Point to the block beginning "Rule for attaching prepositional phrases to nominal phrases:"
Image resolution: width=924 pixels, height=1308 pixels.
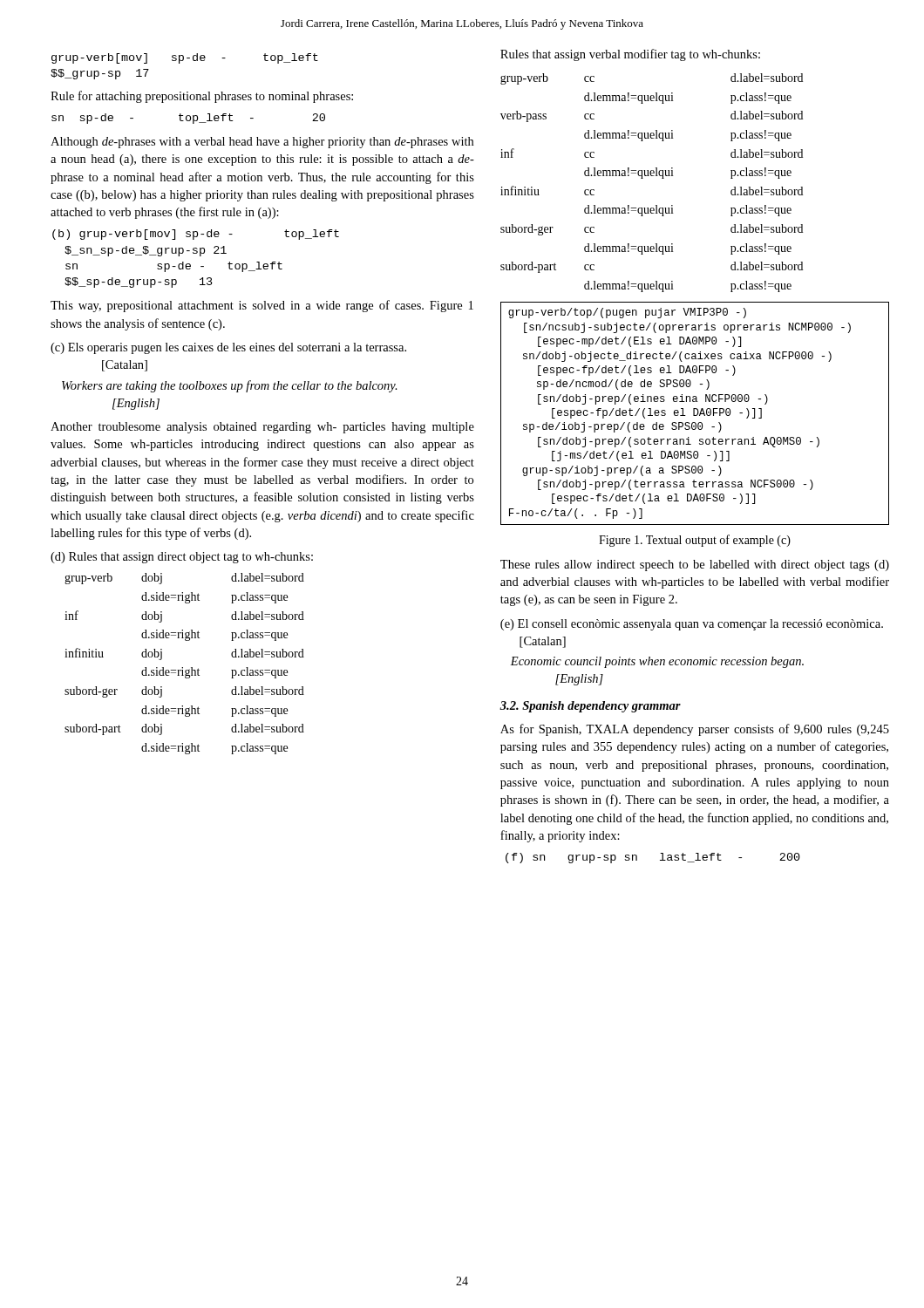pos(262,107)
